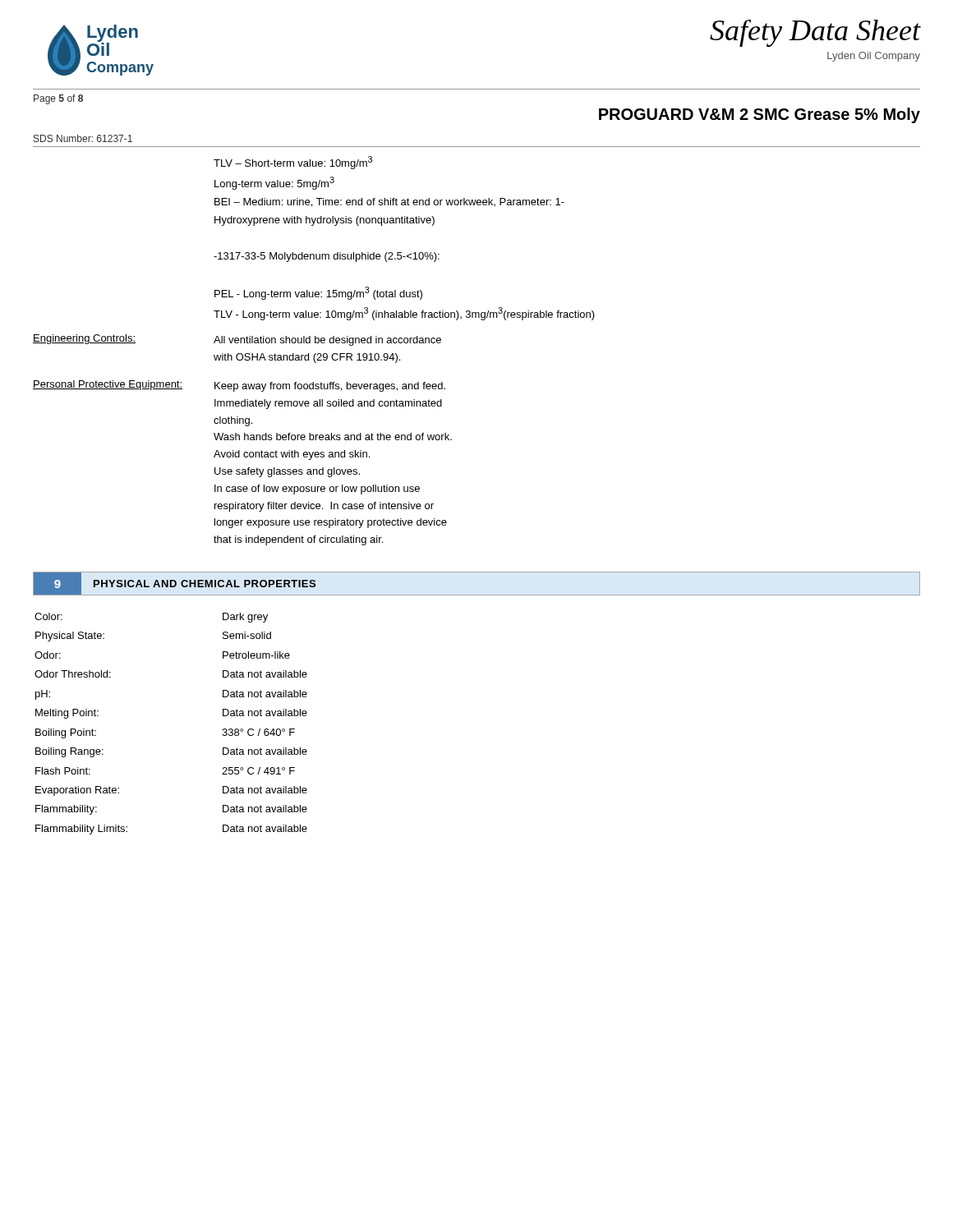Viewport: 953px width, 1232px height.
Task: Where is the passage that starts "All ventilation should be"?
Action: pyautogui.click(x=327, y=341)
